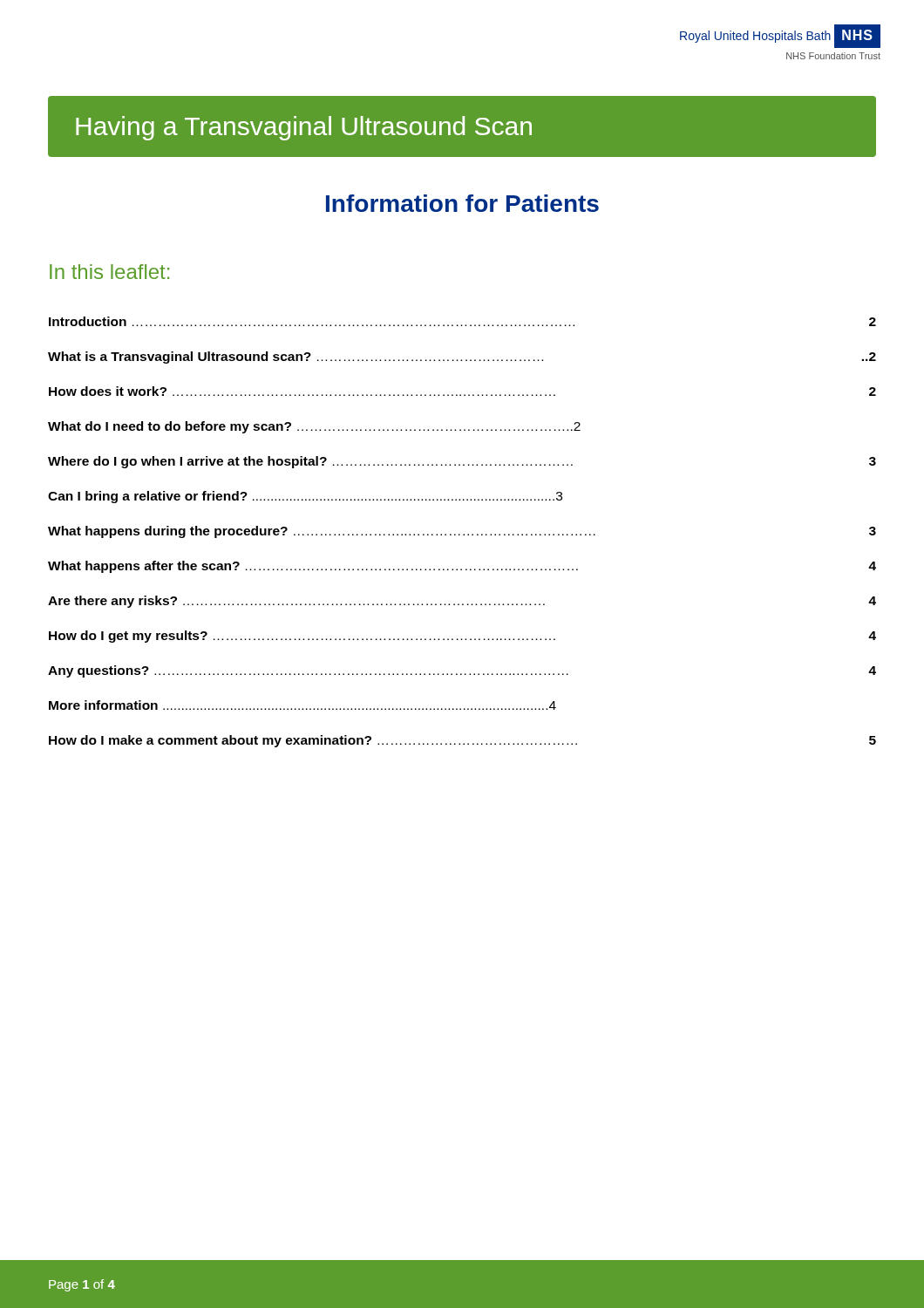Click on the section header that says "In this leaflet:"
The image size is (924, 1308).
coord(110,272)
